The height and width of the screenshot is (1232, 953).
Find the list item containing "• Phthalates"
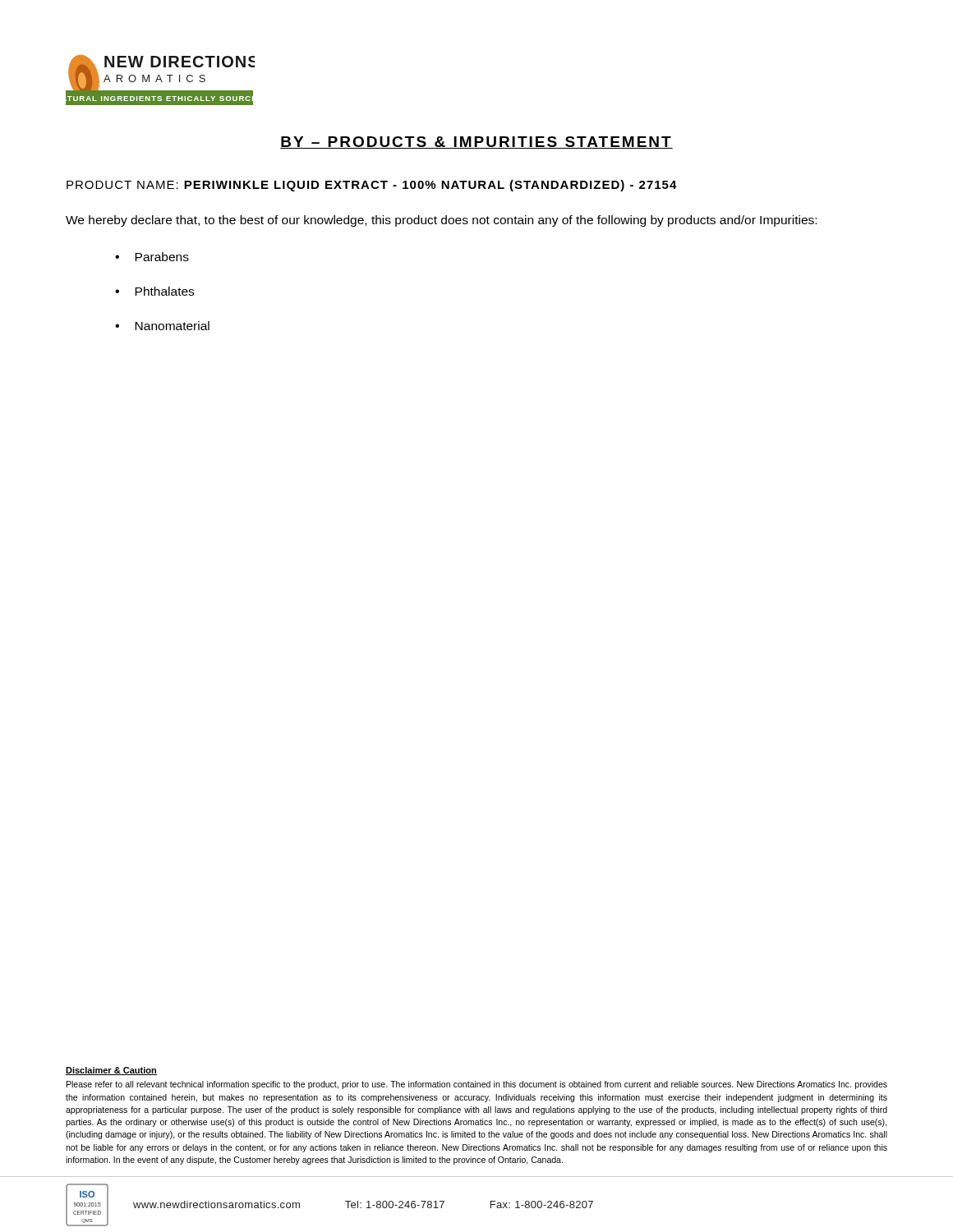pos(155,292)
